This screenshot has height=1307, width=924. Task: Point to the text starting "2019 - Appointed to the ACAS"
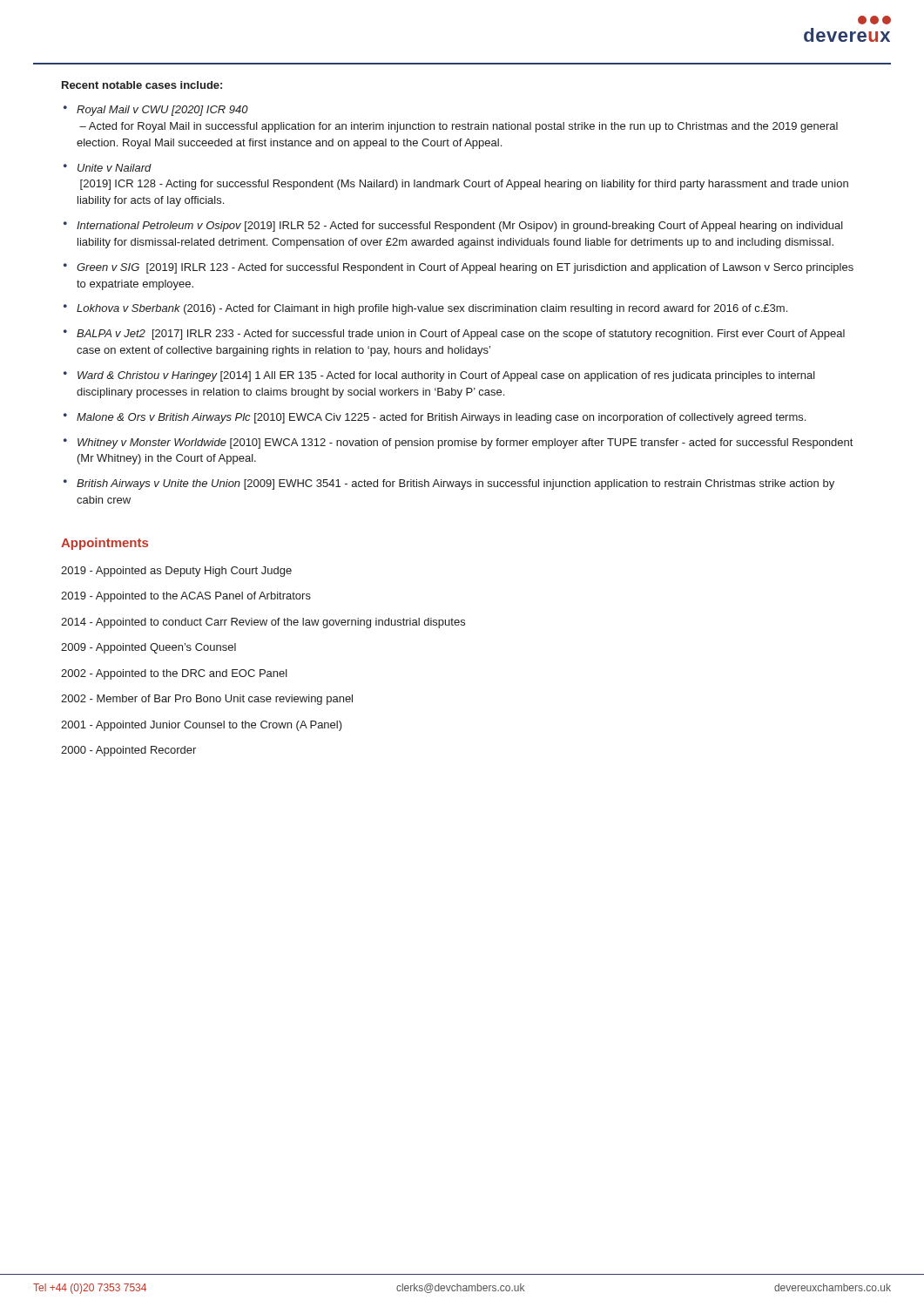click(186, 596)
